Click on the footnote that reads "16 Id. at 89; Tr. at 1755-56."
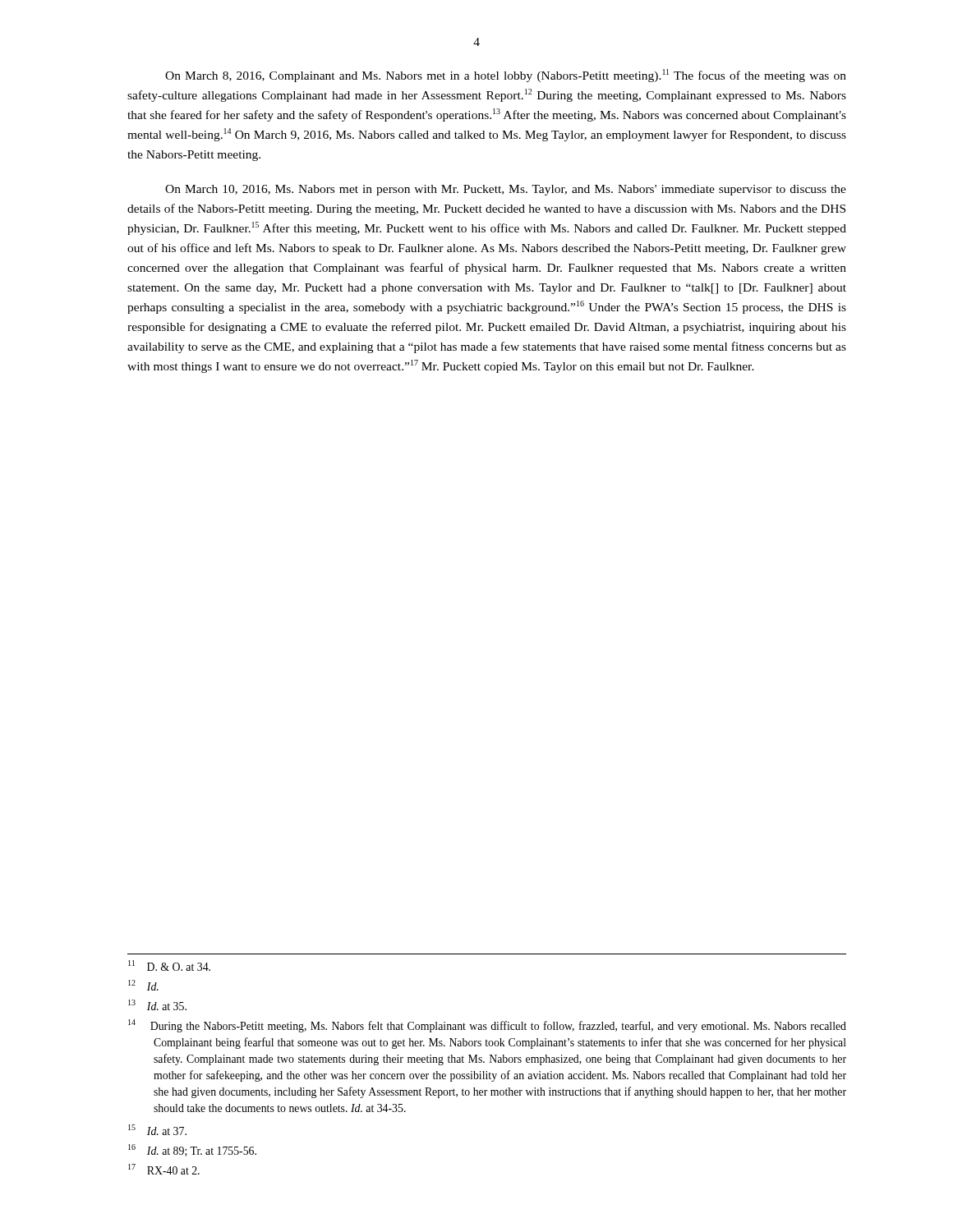Screen dimensions: 1232x953 coord(192,1150)
